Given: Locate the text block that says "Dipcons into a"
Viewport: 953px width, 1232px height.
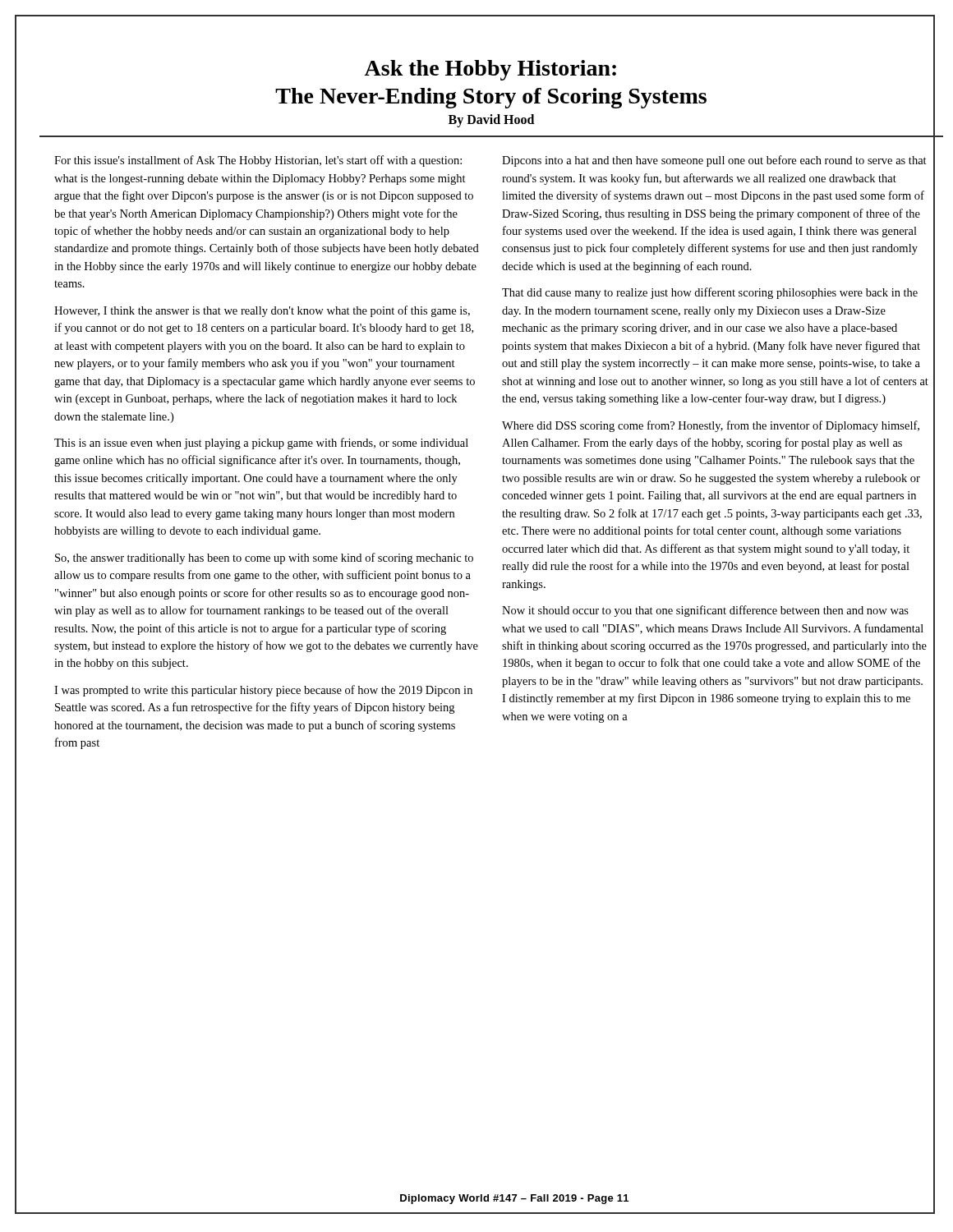Looking at the screenshot, I should tap(715, 214).
